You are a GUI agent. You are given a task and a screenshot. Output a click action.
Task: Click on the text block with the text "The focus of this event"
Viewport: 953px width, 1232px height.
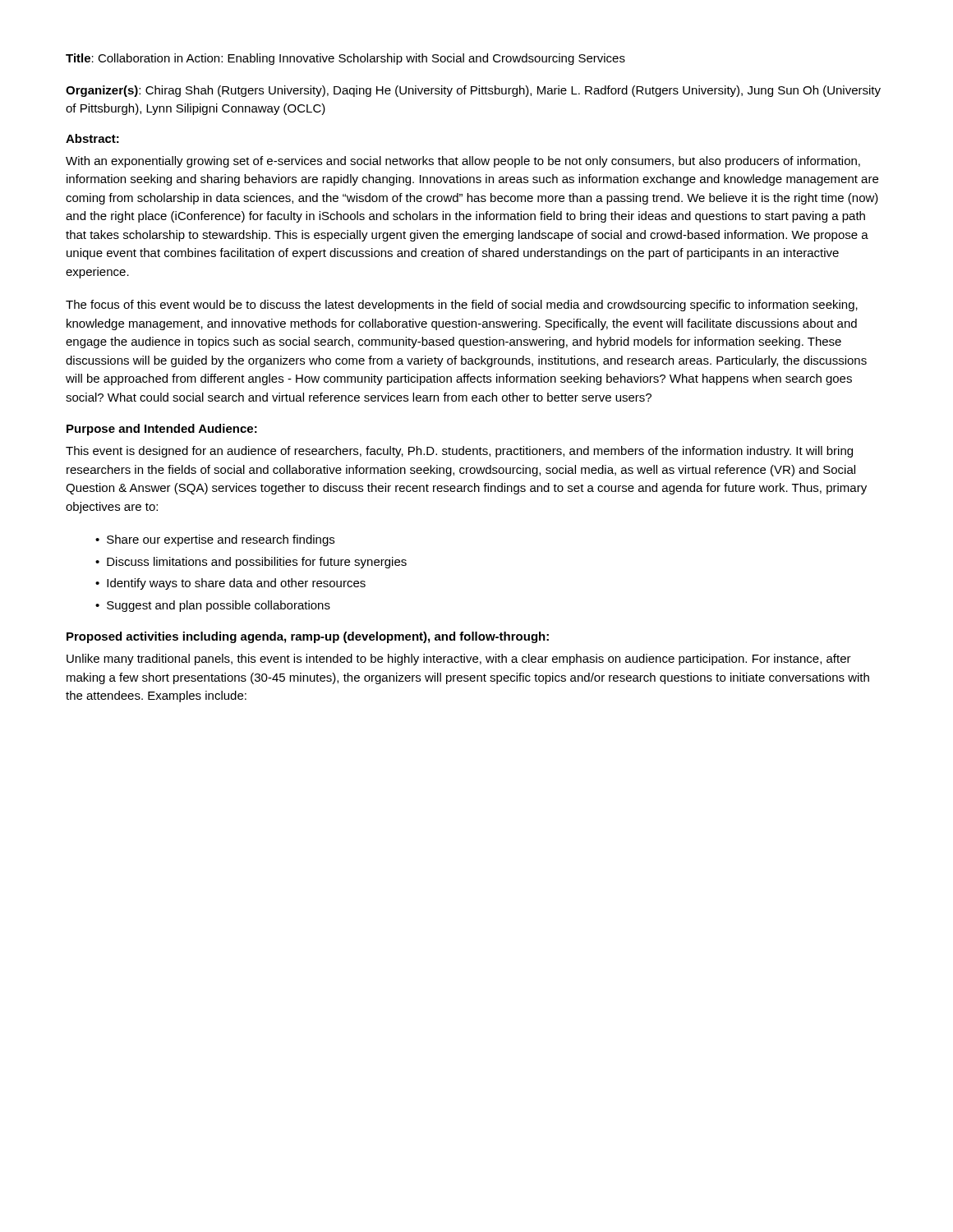tap(476, 351)
